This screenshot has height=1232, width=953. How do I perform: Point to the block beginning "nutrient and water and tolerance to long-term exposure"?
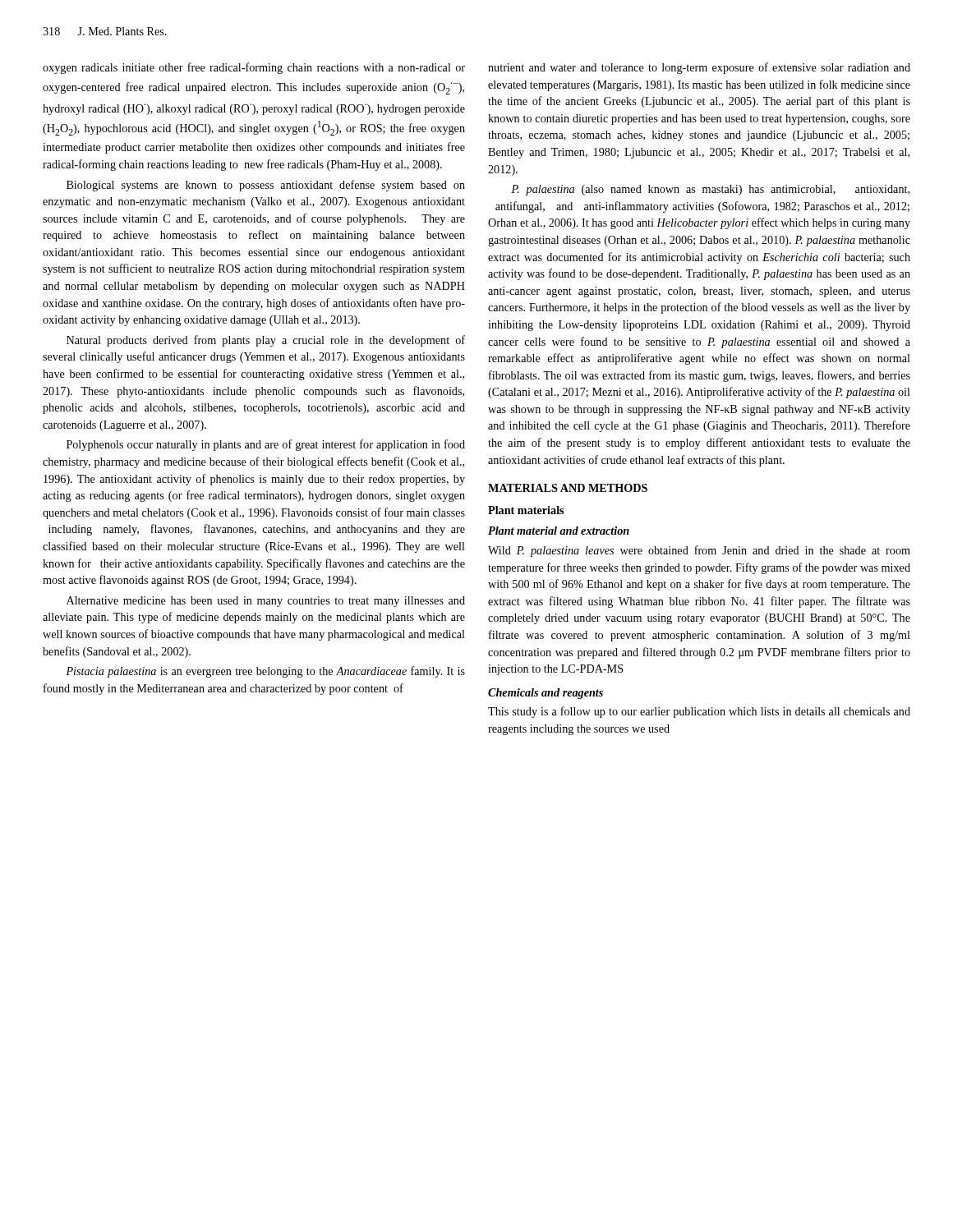pos(699,264)
